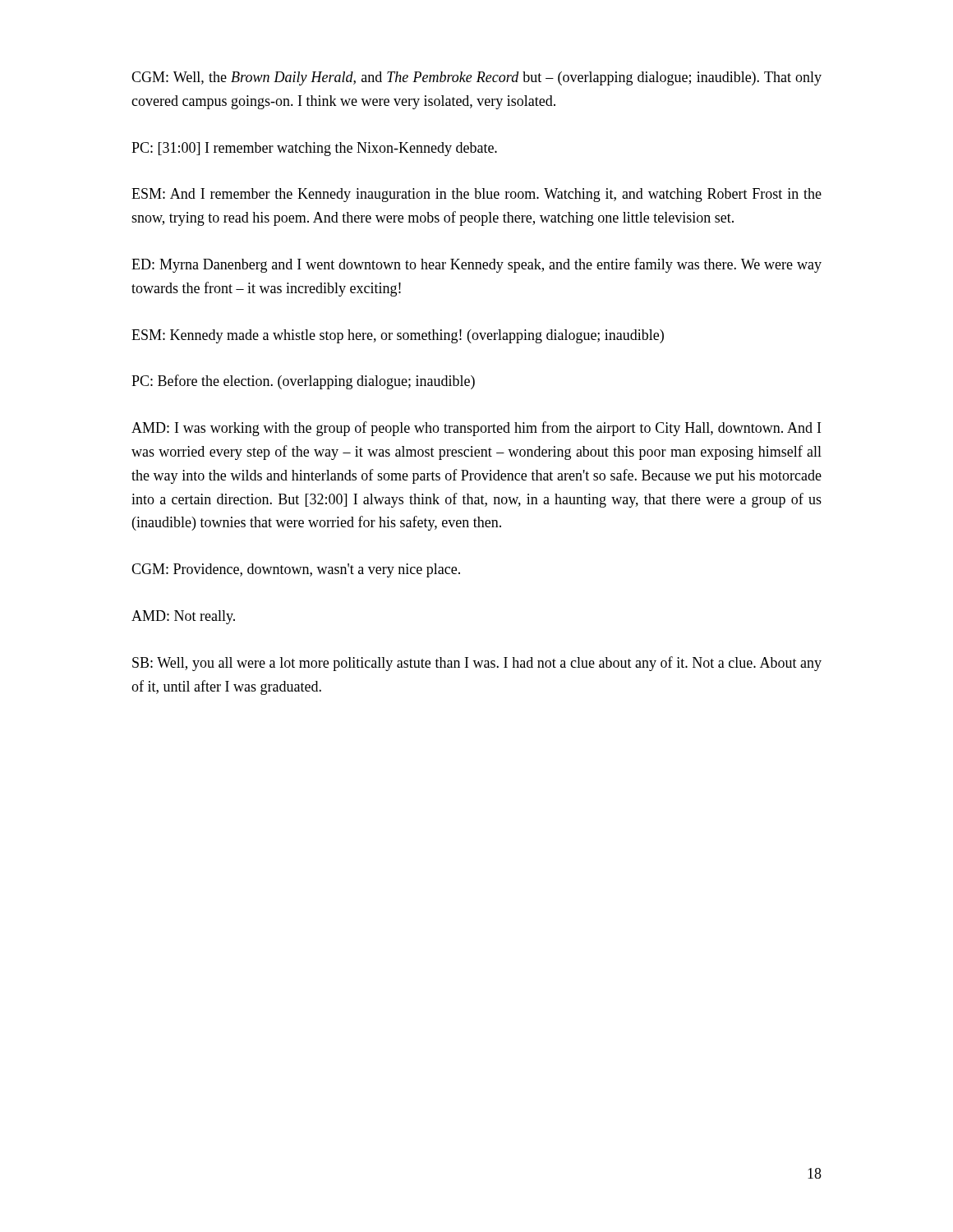This screenshot has width=953, height=1232.
Task: Find the text starting "PC: [31:00] I"
Action: click(315, 148)
